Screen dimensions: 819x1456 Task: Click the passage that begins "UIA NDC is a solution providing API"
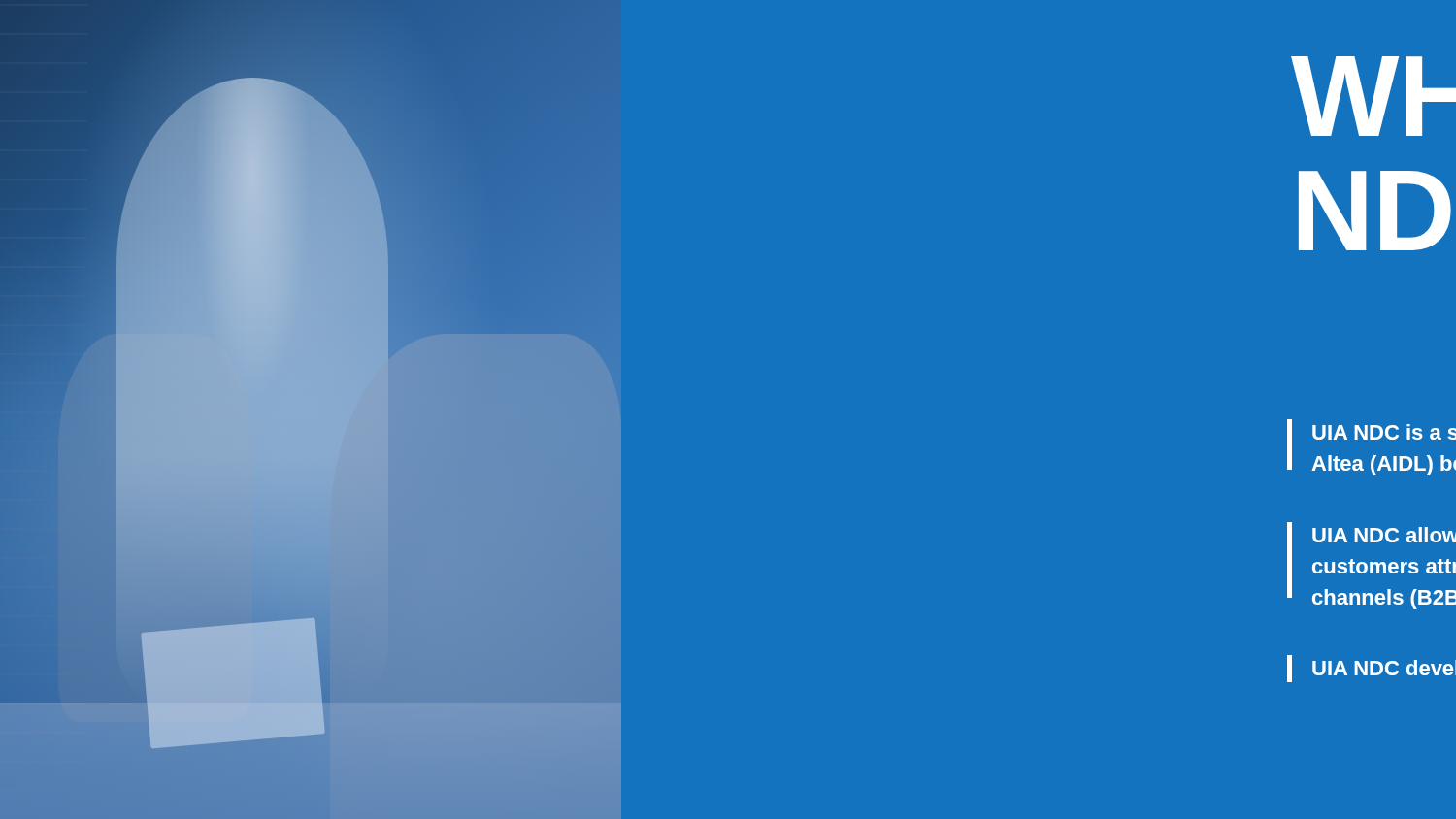coord(1372,448)
